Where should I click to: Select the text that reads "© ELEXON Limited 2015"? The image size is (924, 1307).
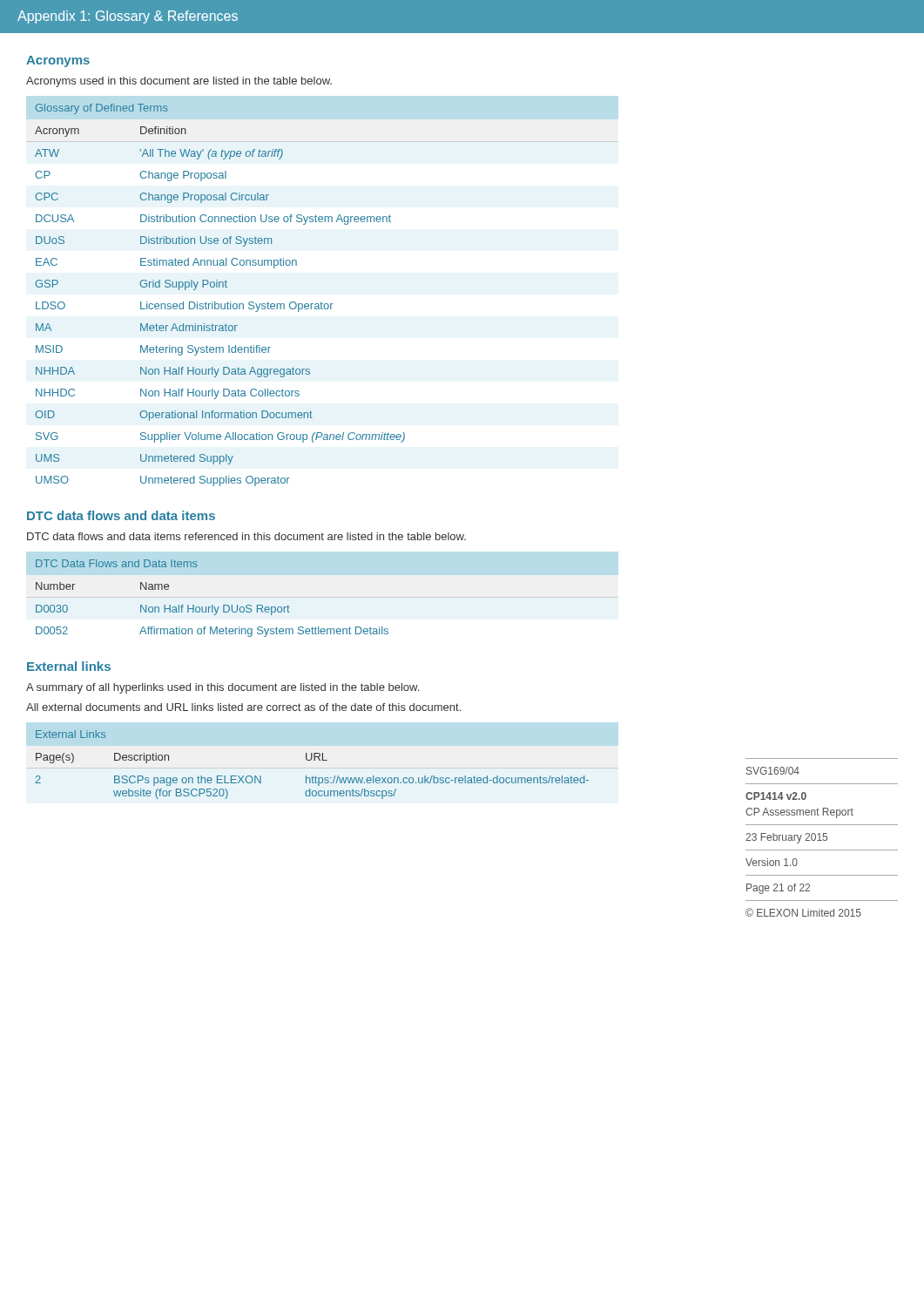(803, 913)
